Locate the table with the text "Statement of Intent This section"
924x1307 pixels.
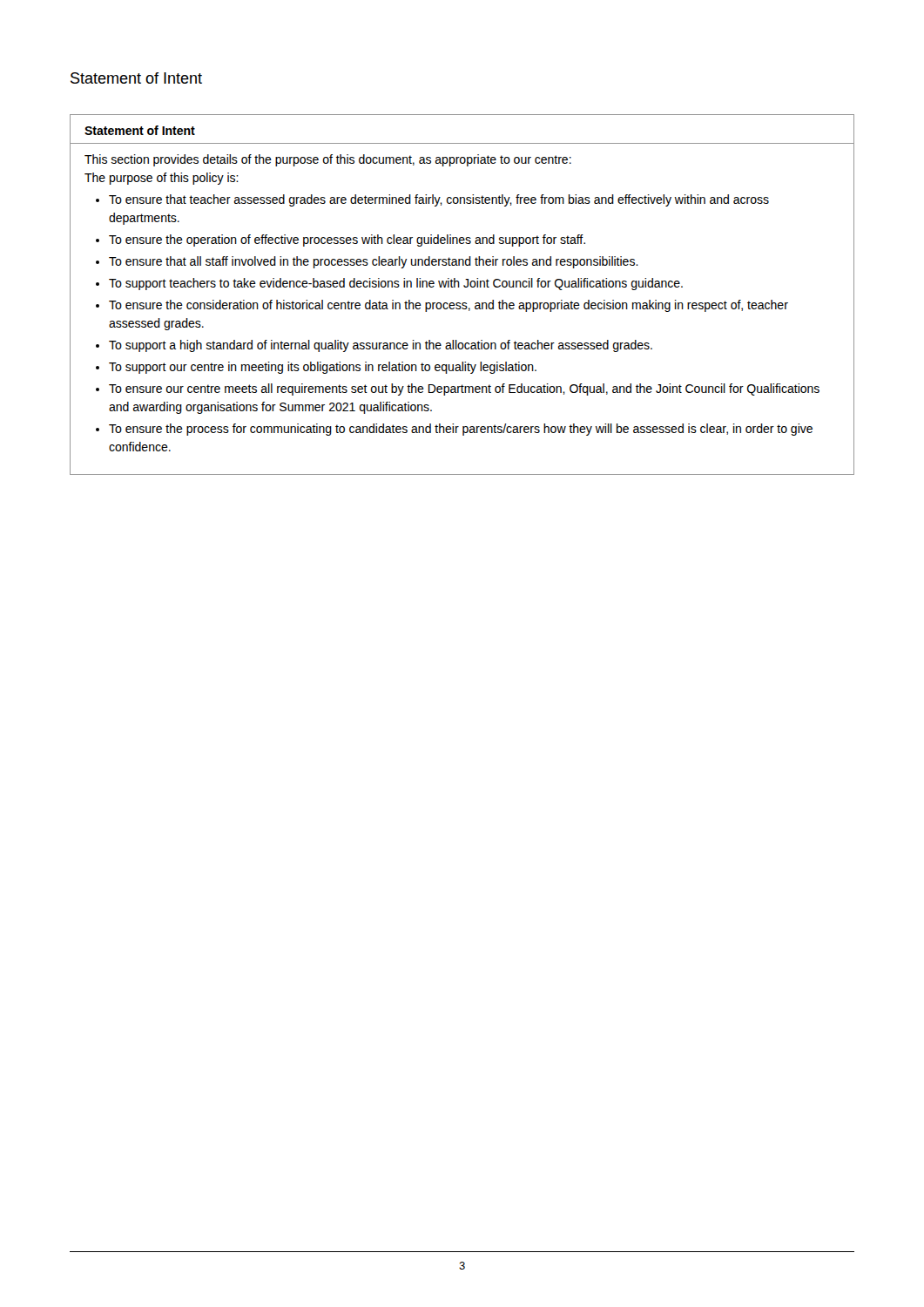point(462,294)
